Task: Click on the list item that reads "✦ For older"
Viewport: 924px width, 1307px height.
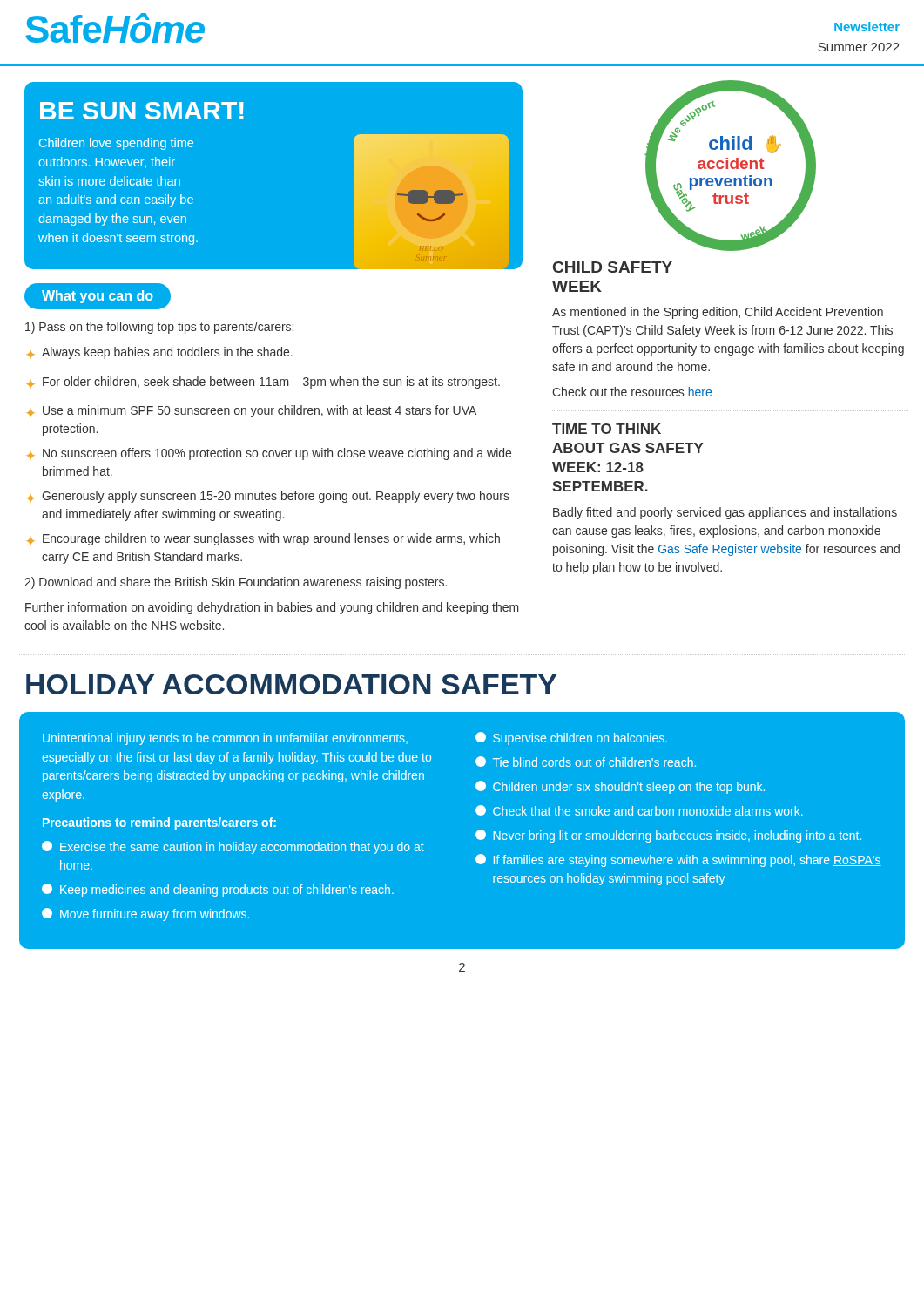Action: click(x=263, y=384)
